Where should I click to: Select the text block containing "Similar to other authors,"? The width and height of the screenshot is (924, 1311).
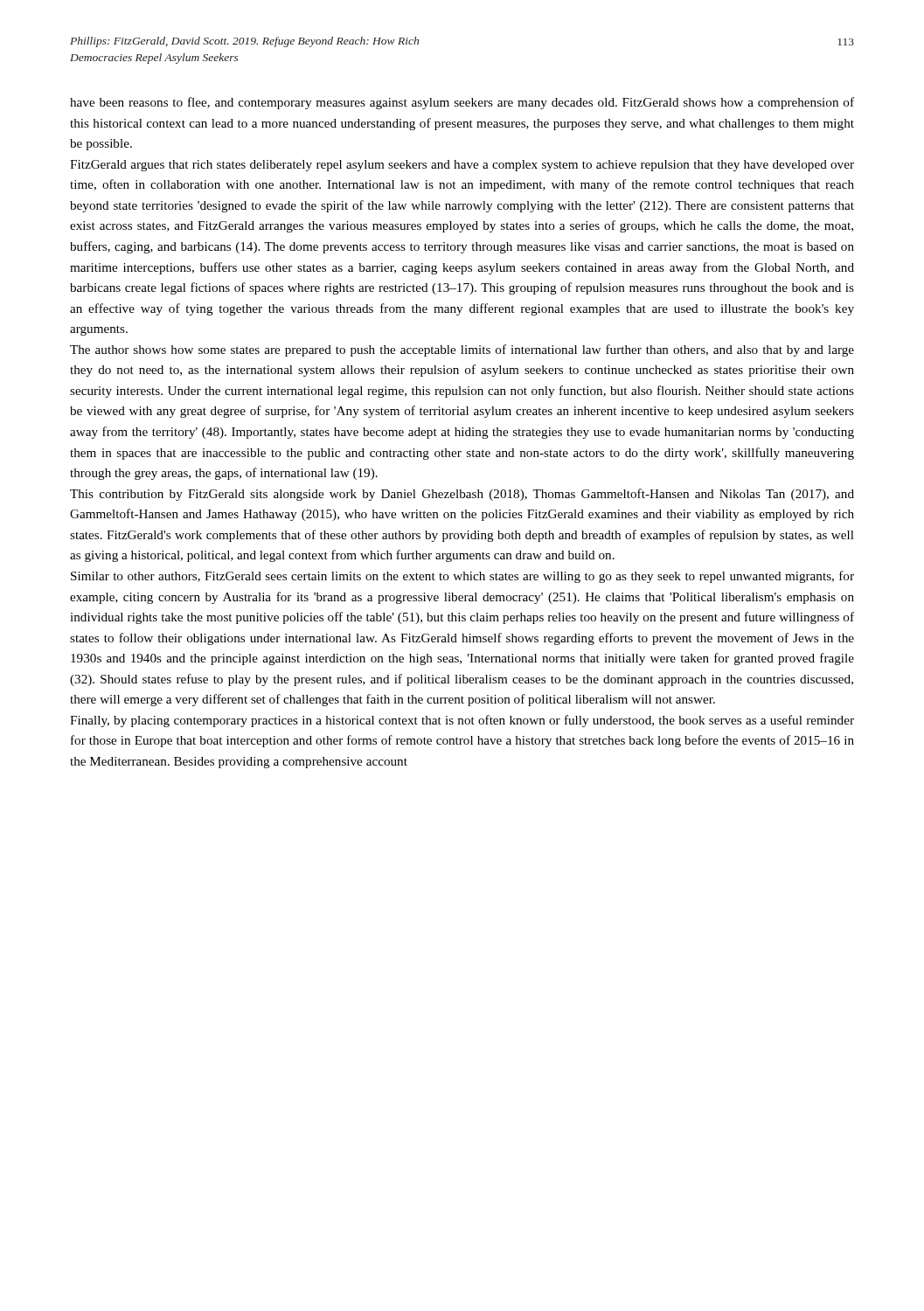pyautogui.click(x=462, y=637)
